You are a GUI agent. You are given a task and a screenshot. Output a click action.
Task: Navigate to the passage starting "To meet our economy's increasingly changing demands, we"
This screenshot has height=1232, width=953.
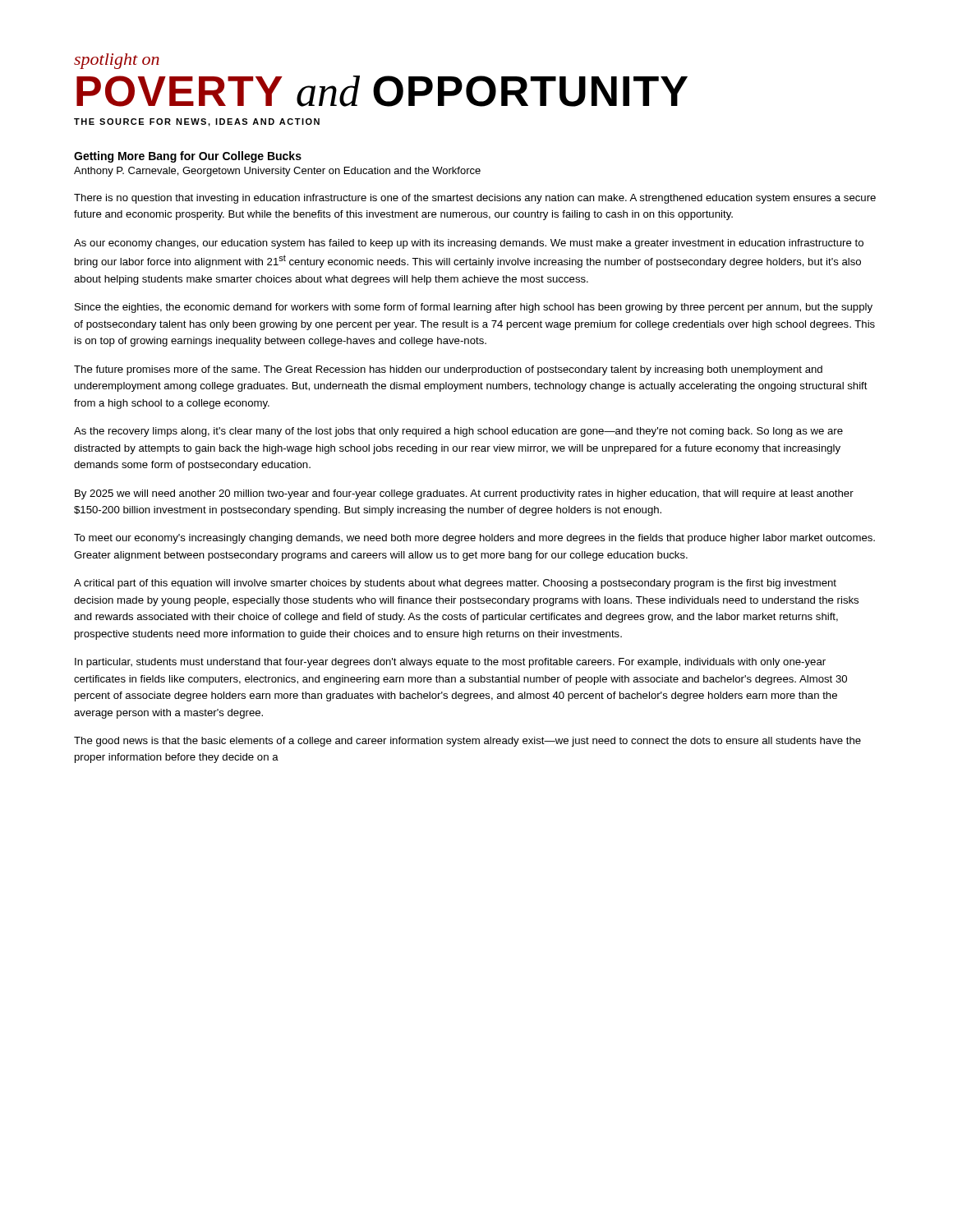point(475,546)
